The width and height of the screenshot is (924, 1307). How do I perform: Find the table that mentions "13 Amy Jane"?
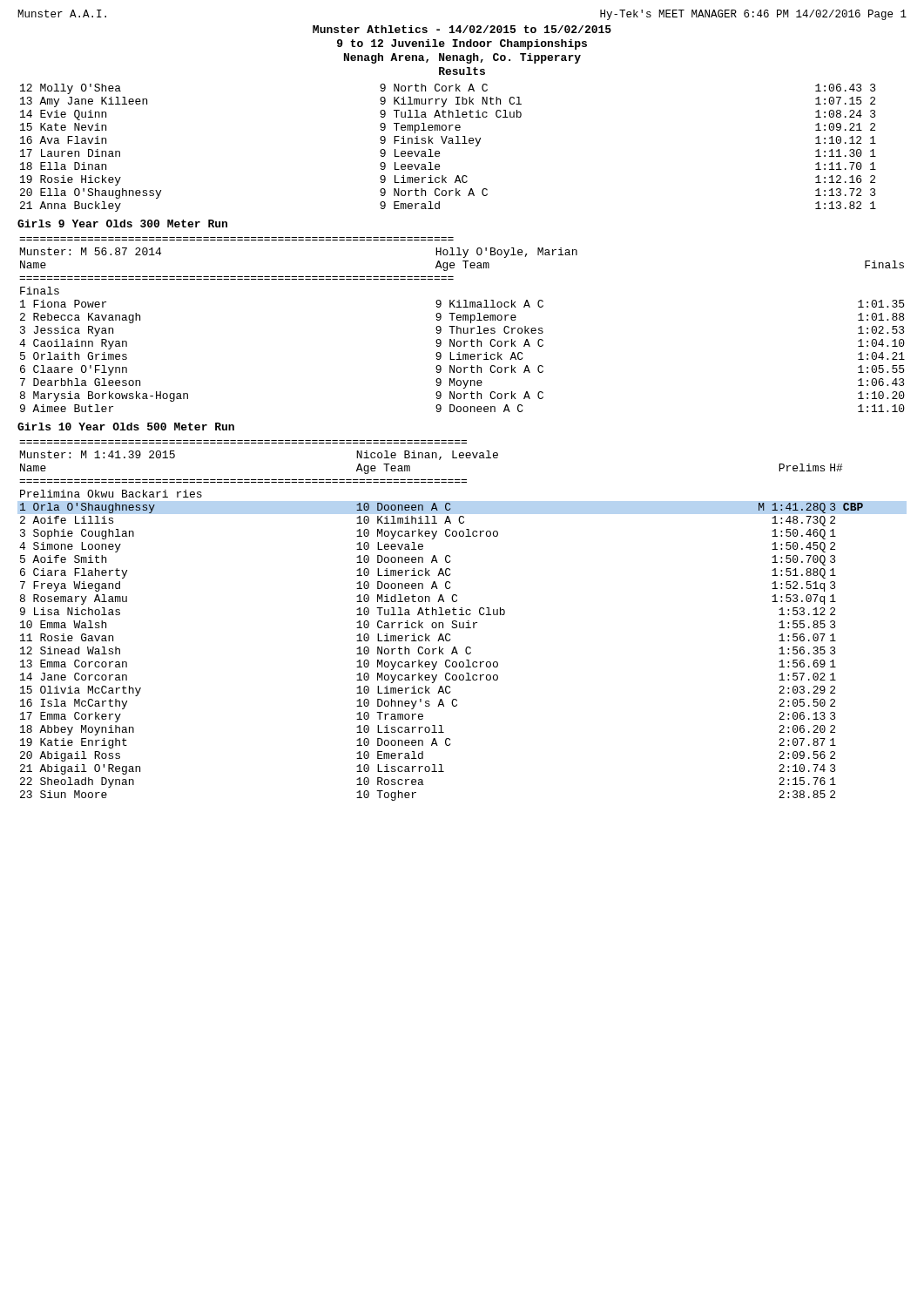point(462,147)
